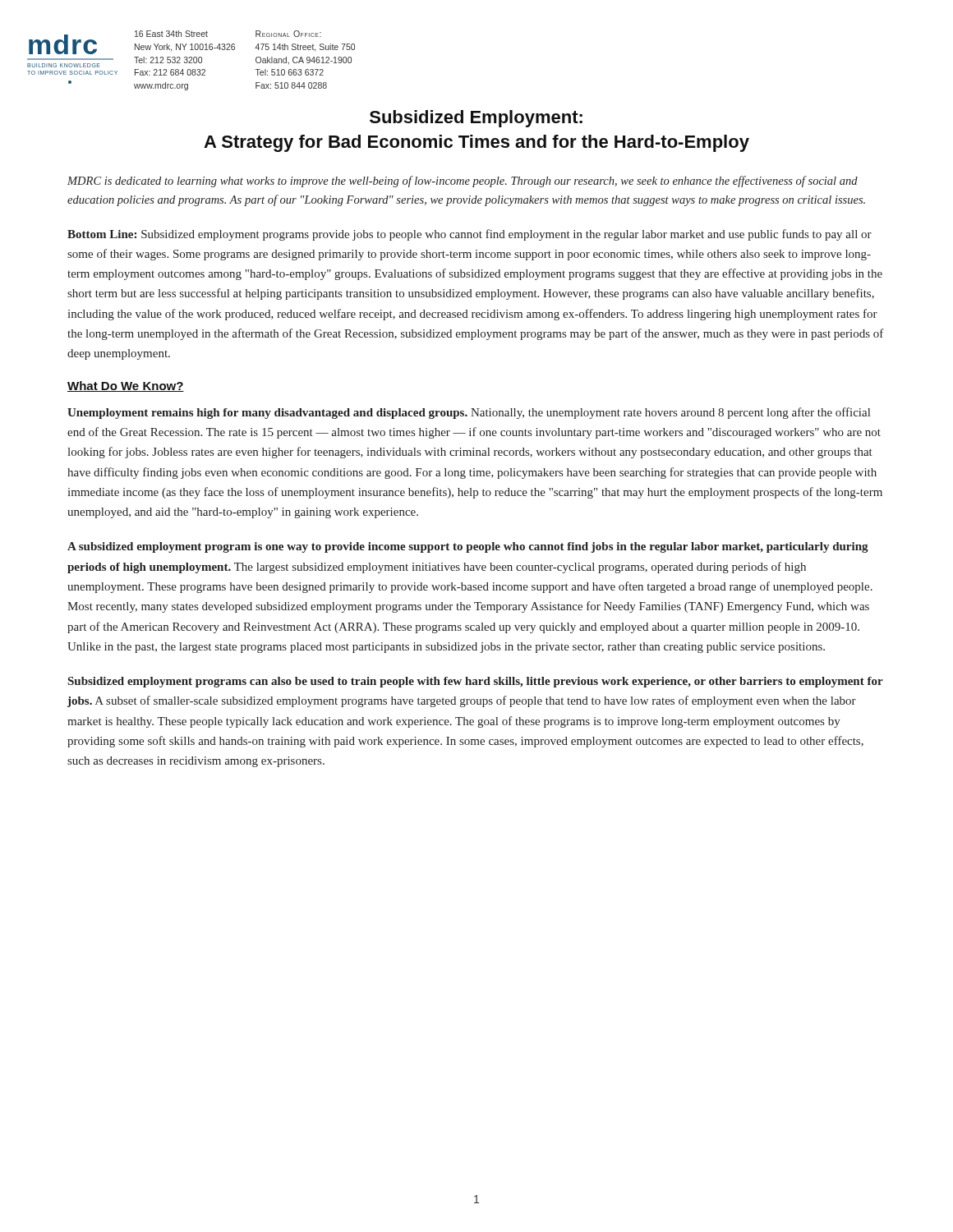953x1232 pixels.
Task: Locate the passage starting "Unemployment remains high"
Action: point(475,462)
